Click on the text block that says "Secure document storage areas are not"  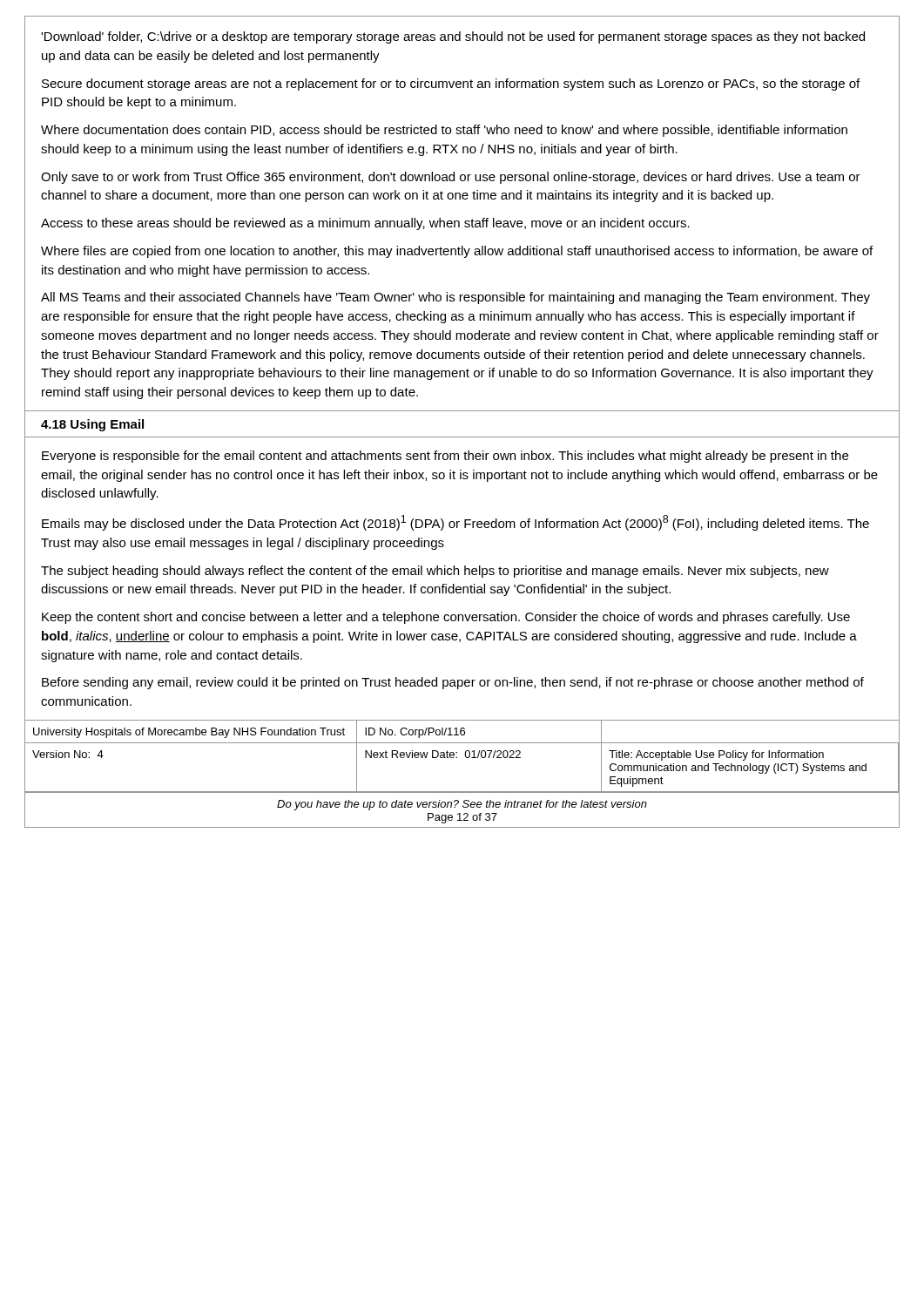point(450,92)
